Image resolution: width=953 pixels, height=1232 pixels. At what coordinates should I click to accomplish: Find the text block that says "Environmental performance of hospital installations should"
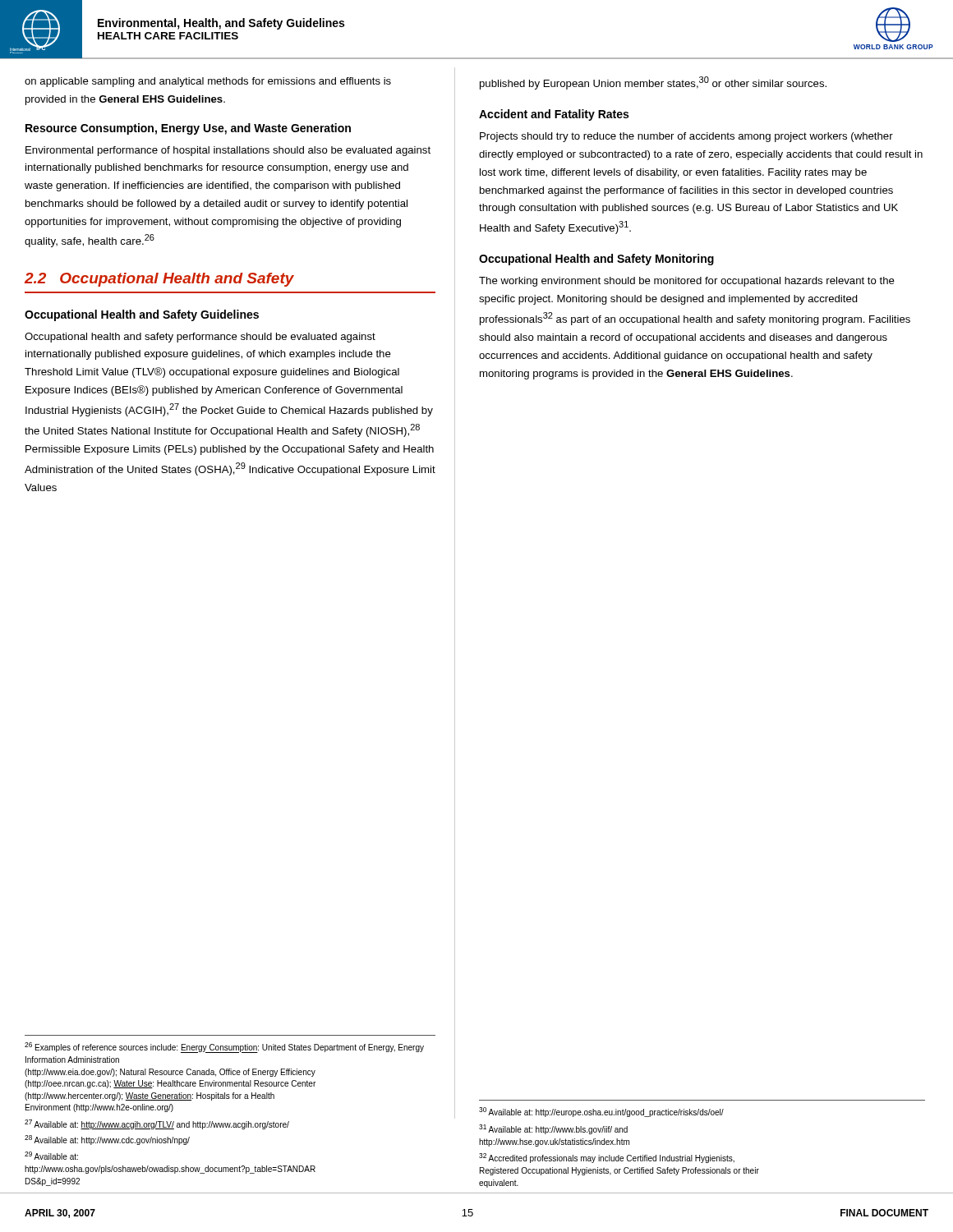[x=228, y=196]
